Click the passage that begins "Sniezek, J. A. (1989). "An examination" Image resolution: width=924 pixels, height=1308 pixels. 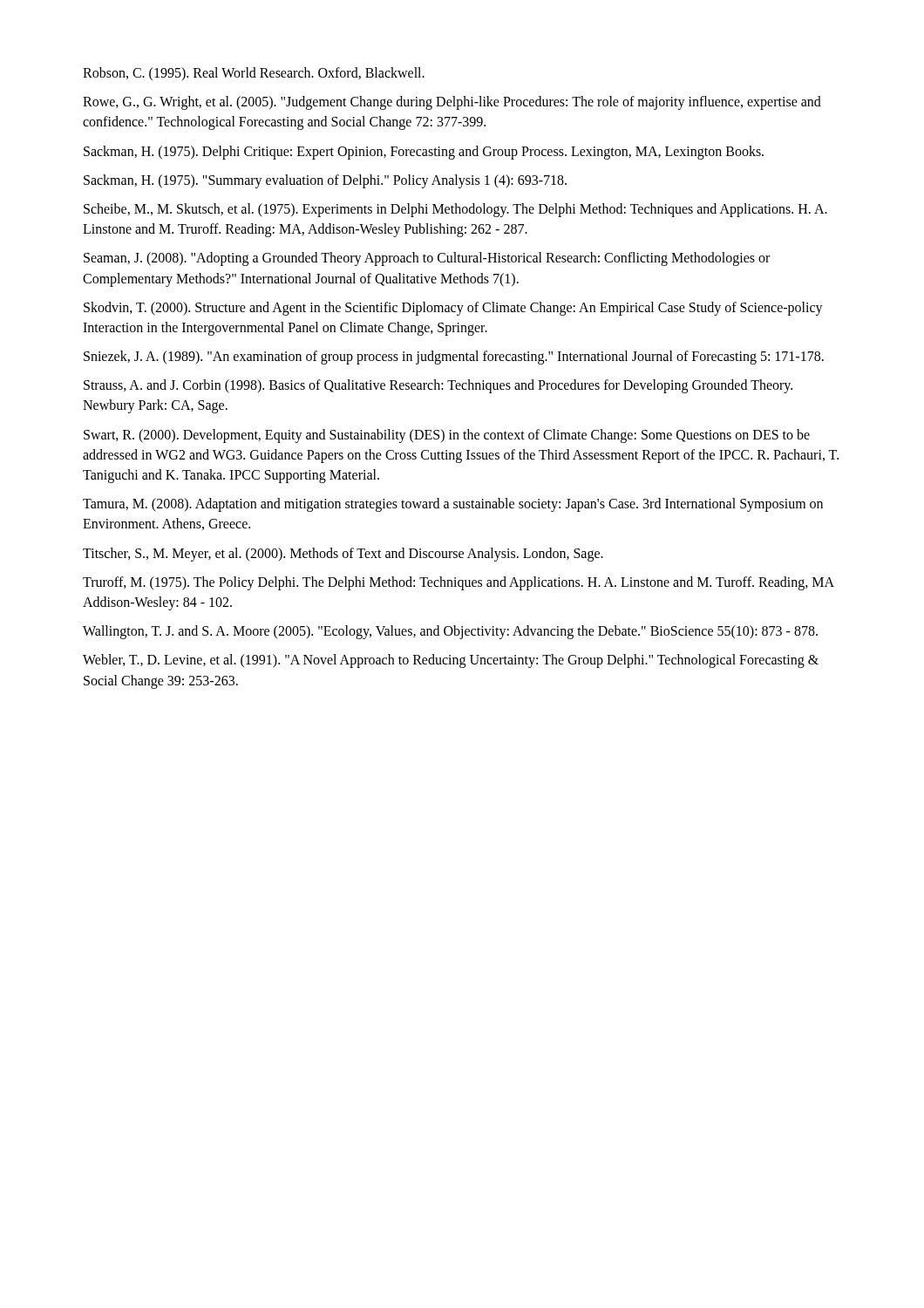[x=462, y=356]
